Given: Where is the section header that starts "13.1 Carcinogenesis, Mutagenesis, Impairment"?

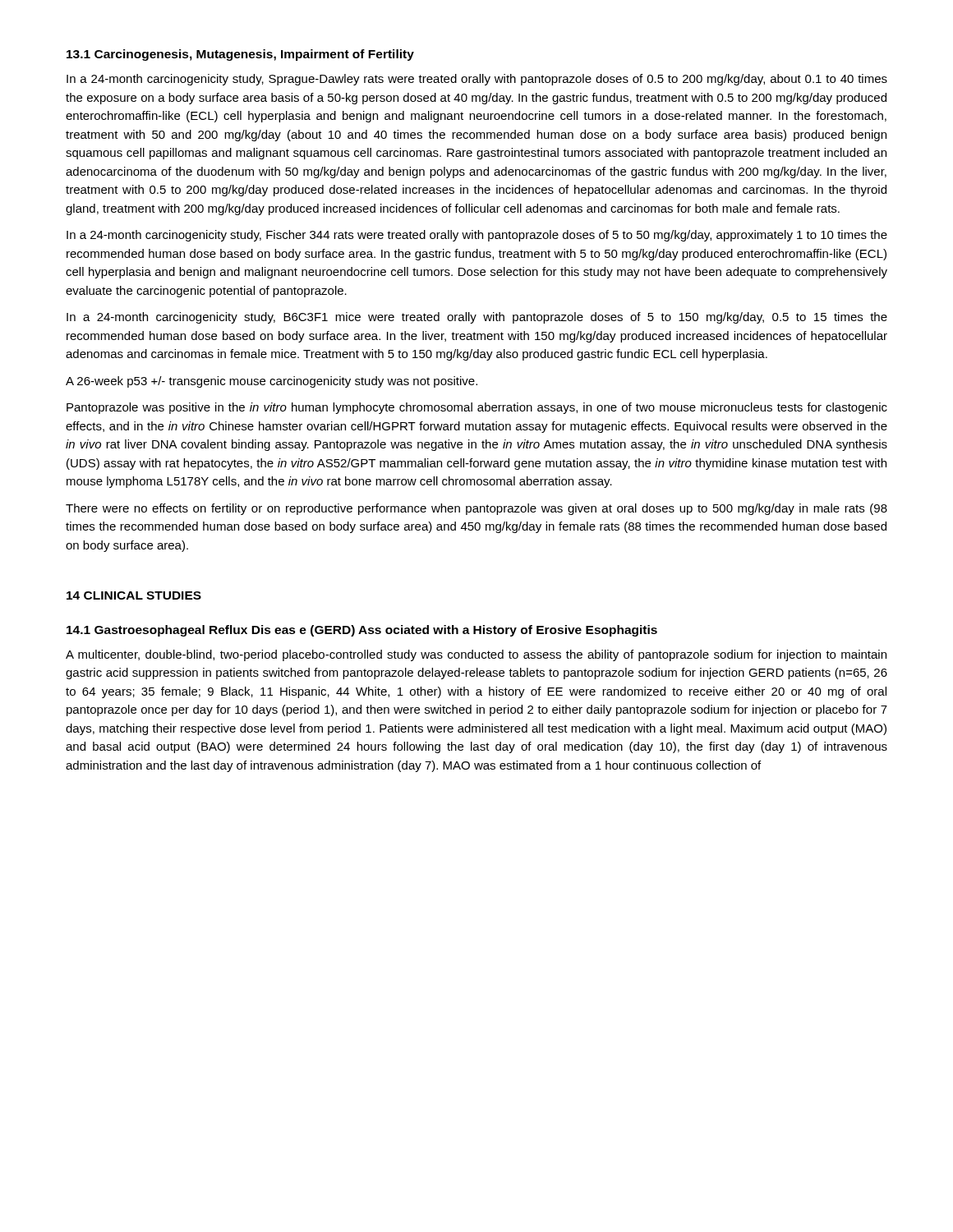Looking at the screenshot, I should (240, 54).
